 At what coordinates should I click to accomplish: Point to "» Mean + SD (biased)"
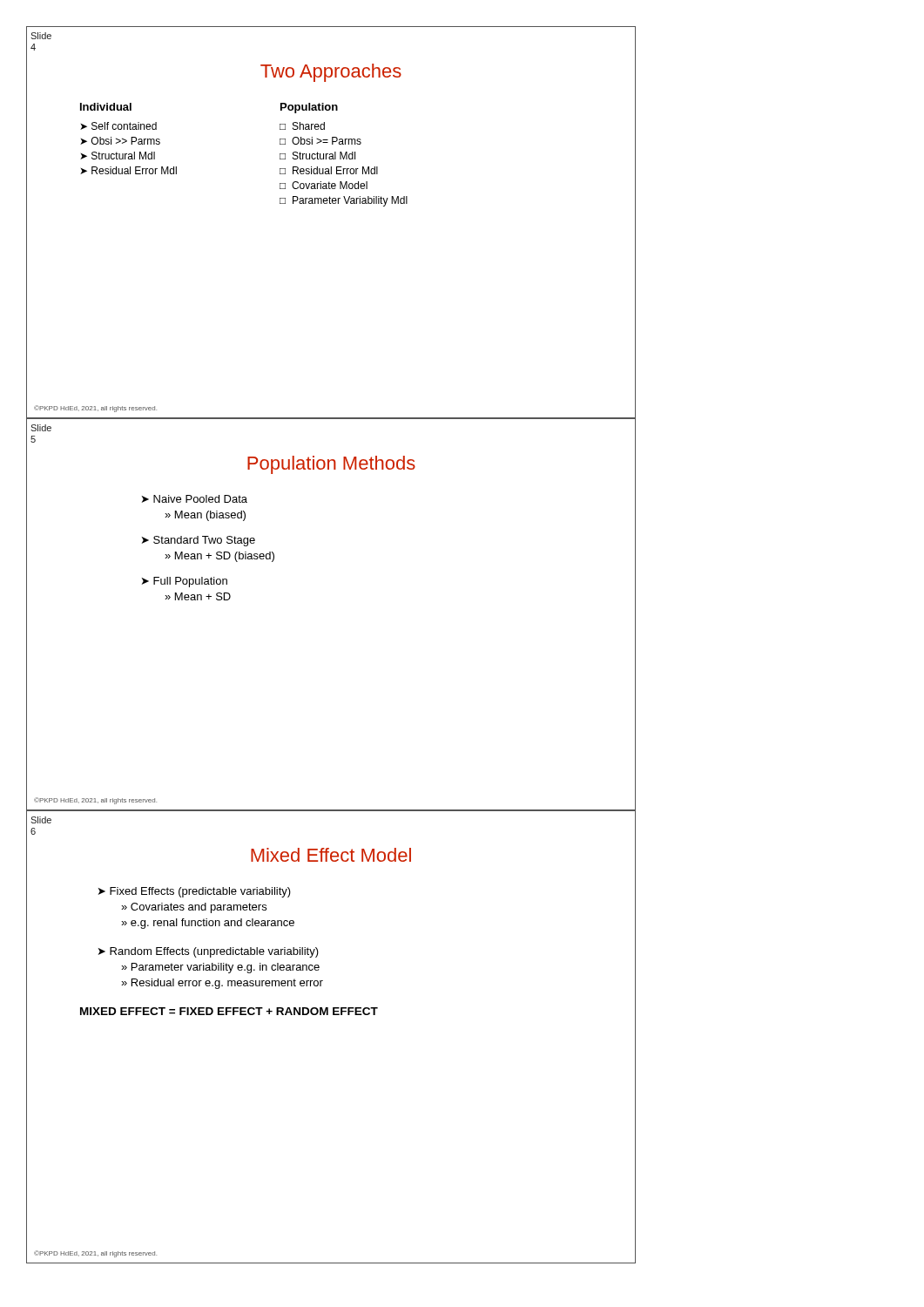pos(220,555)
